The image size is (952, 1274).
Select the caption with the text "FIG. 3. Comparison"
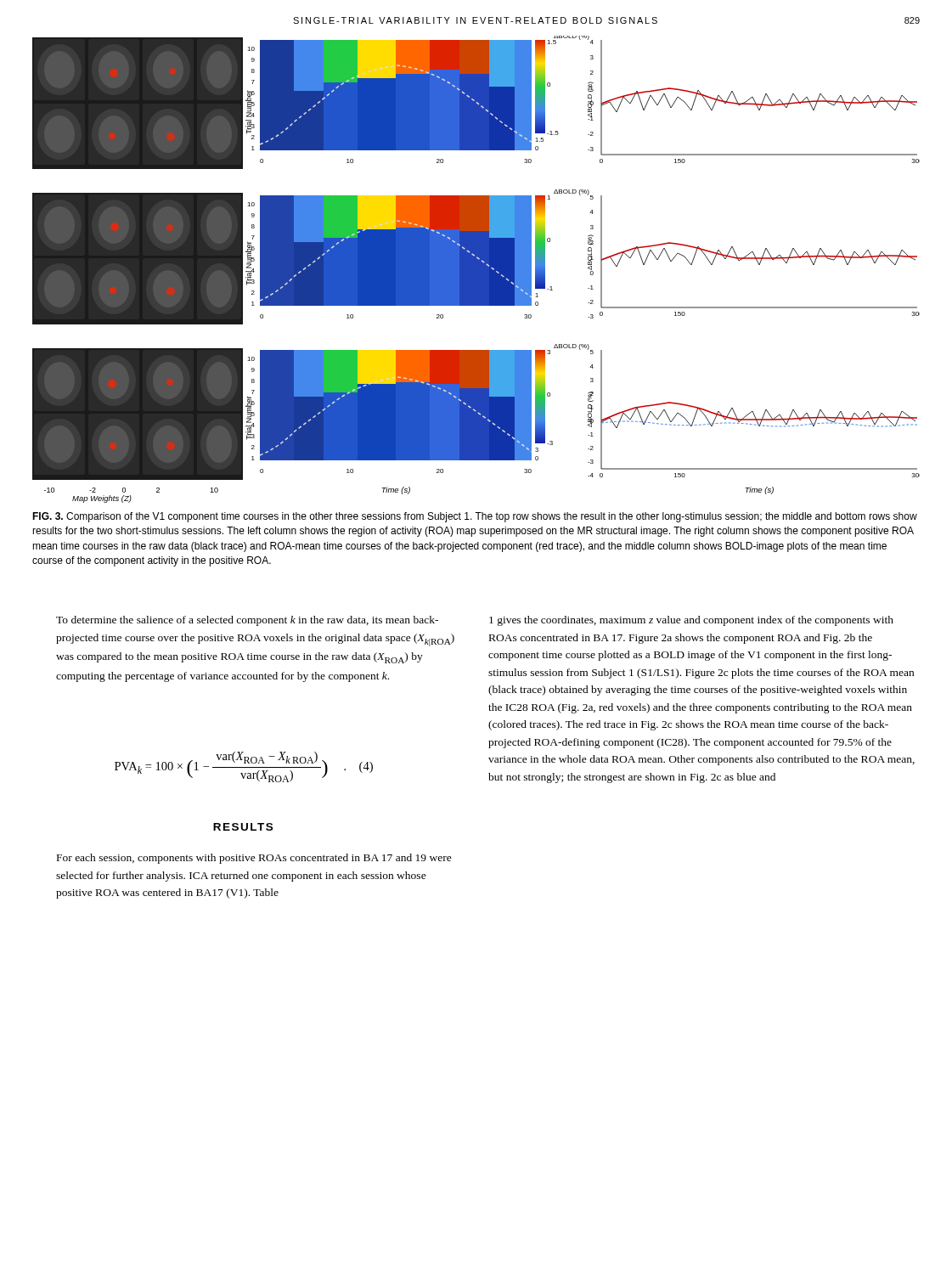(475, 539)
